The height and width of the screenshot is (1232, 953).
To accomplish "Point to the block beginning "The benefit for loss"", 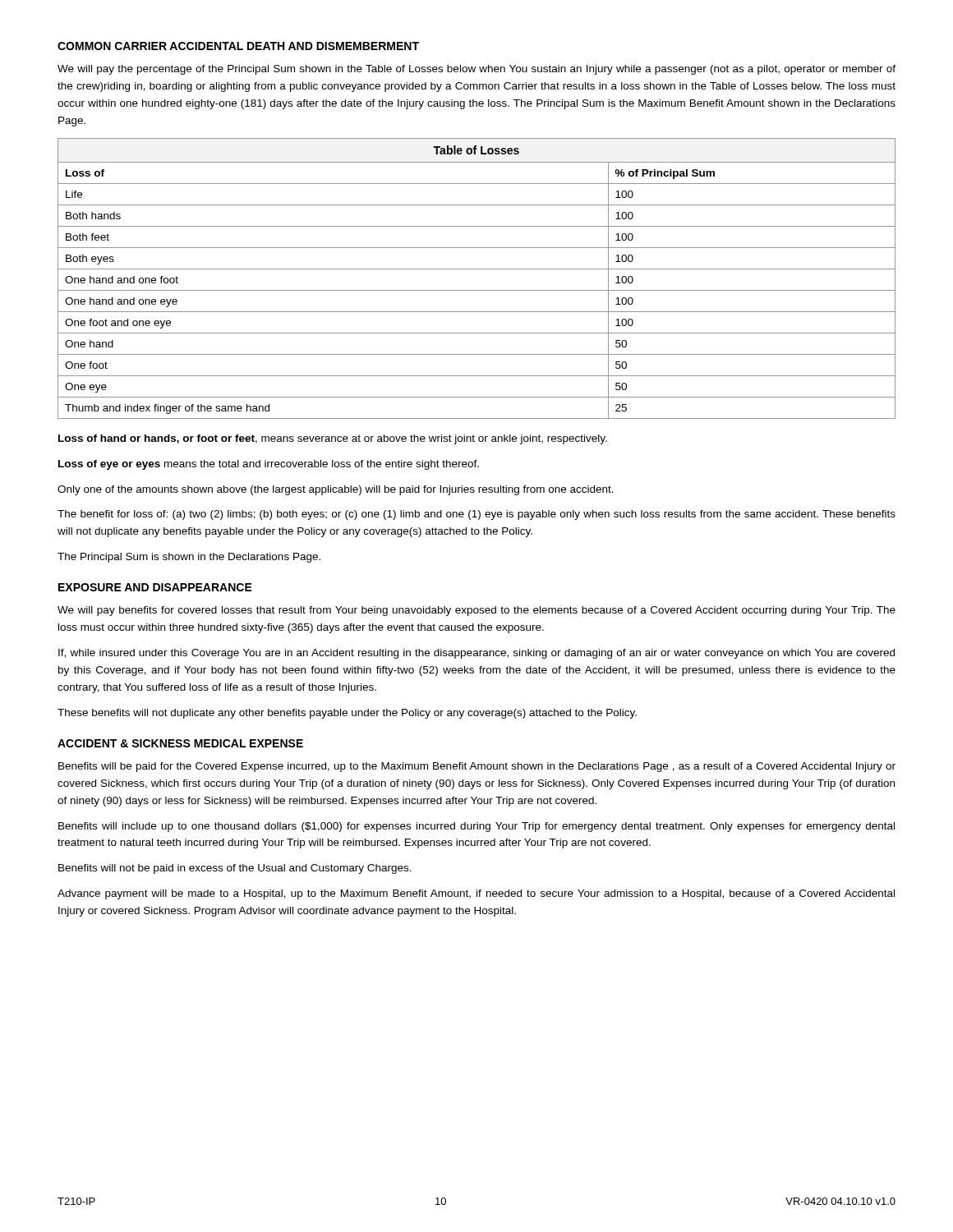I will coord(476,523).
